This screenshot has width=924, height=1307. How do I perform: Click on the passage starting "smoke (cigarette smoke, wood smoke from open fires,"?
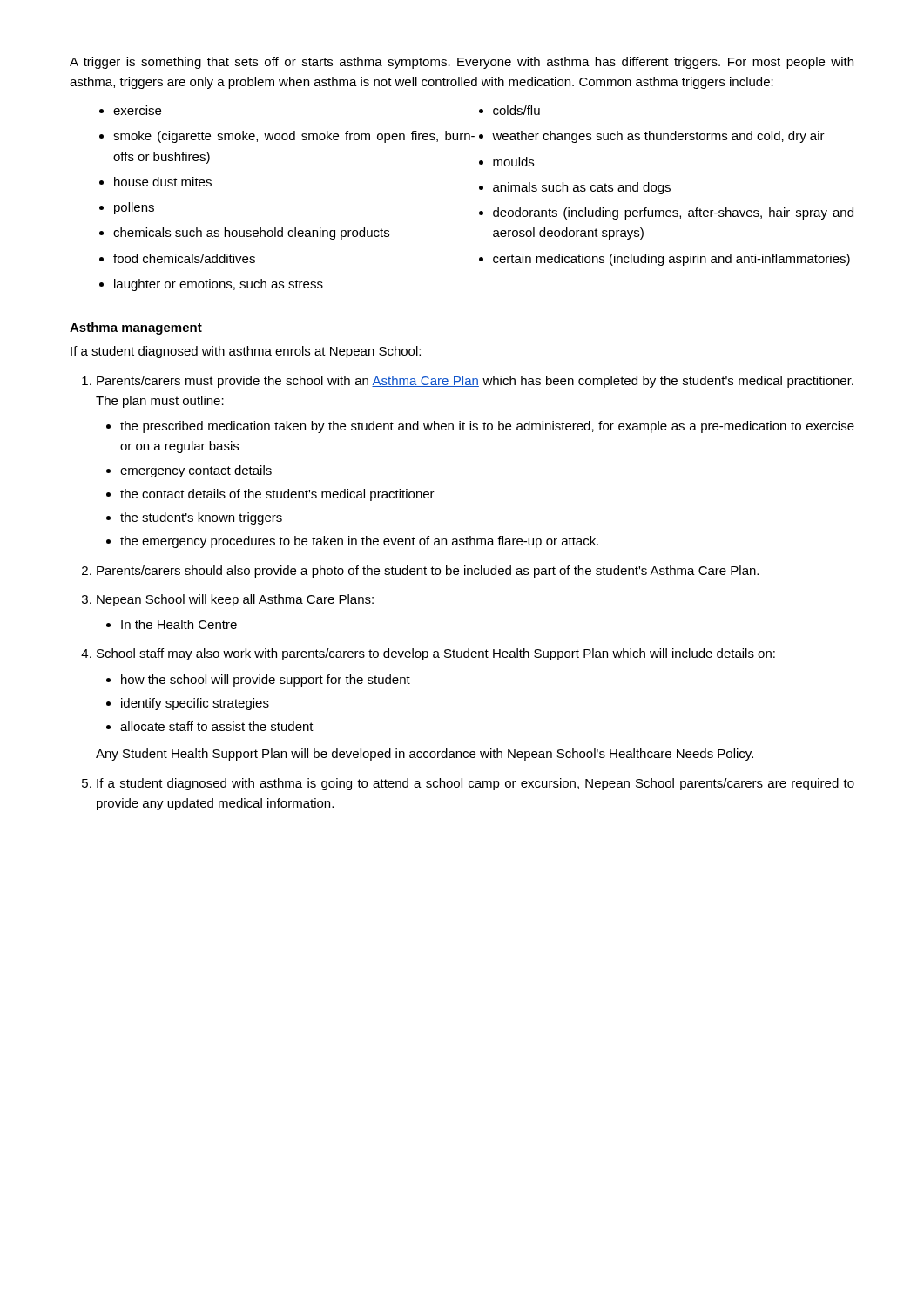click(x=294, y=146)
